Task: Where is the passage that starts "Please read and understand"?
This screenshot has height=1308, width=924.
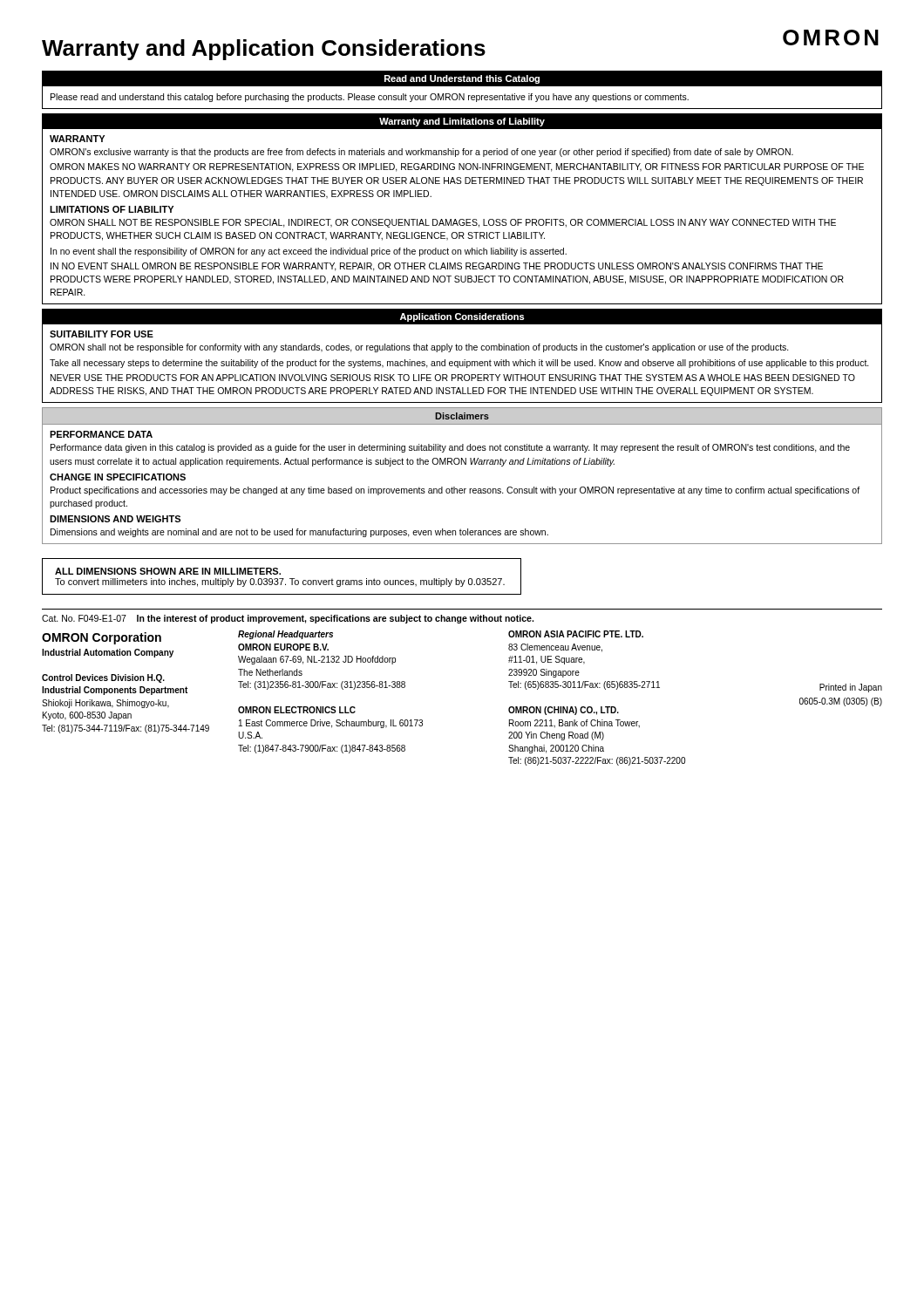Action: (369, 97)
